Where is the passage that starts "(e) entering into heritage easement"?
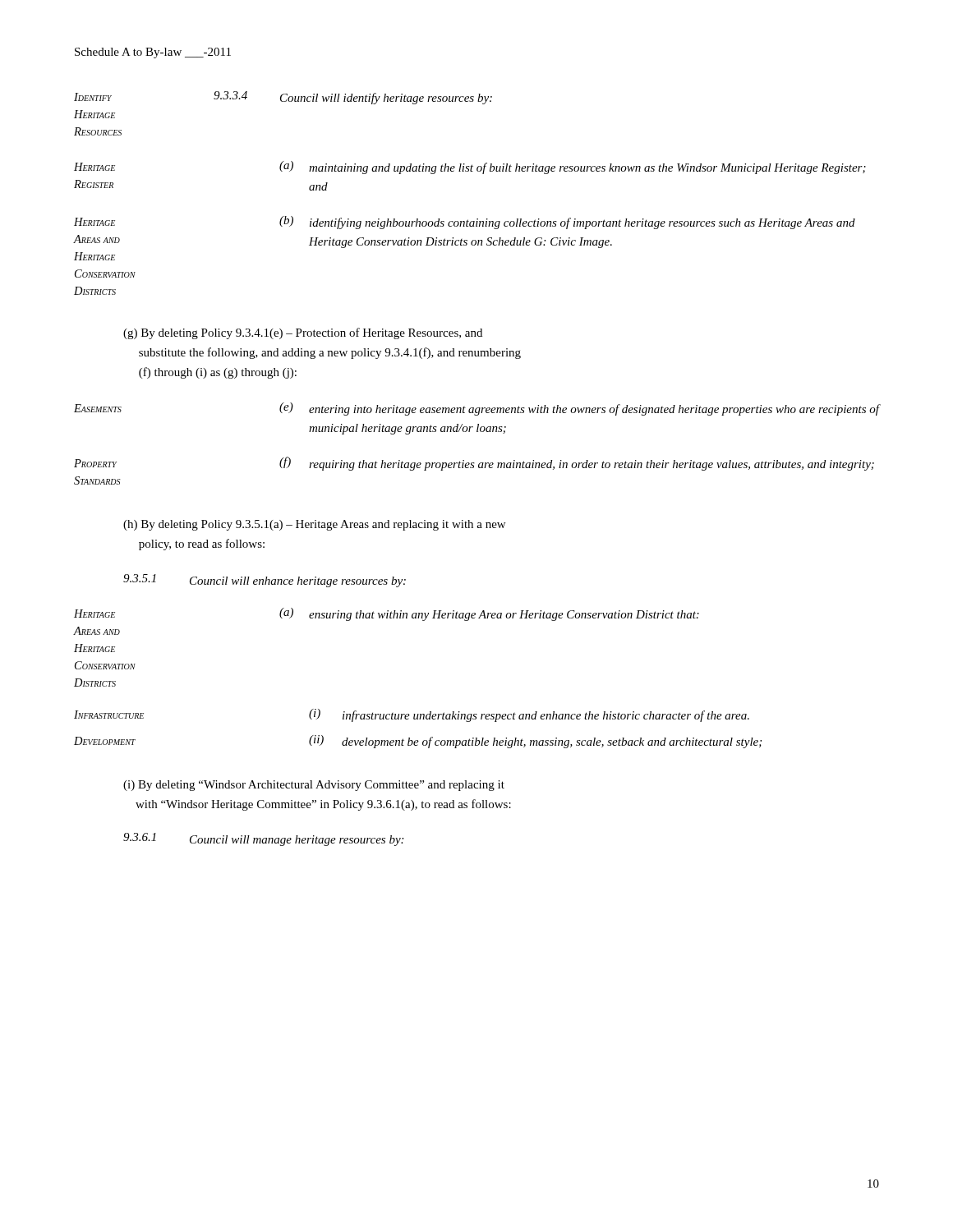This screenshot has height=1232, width=953. tap(579, 419)
